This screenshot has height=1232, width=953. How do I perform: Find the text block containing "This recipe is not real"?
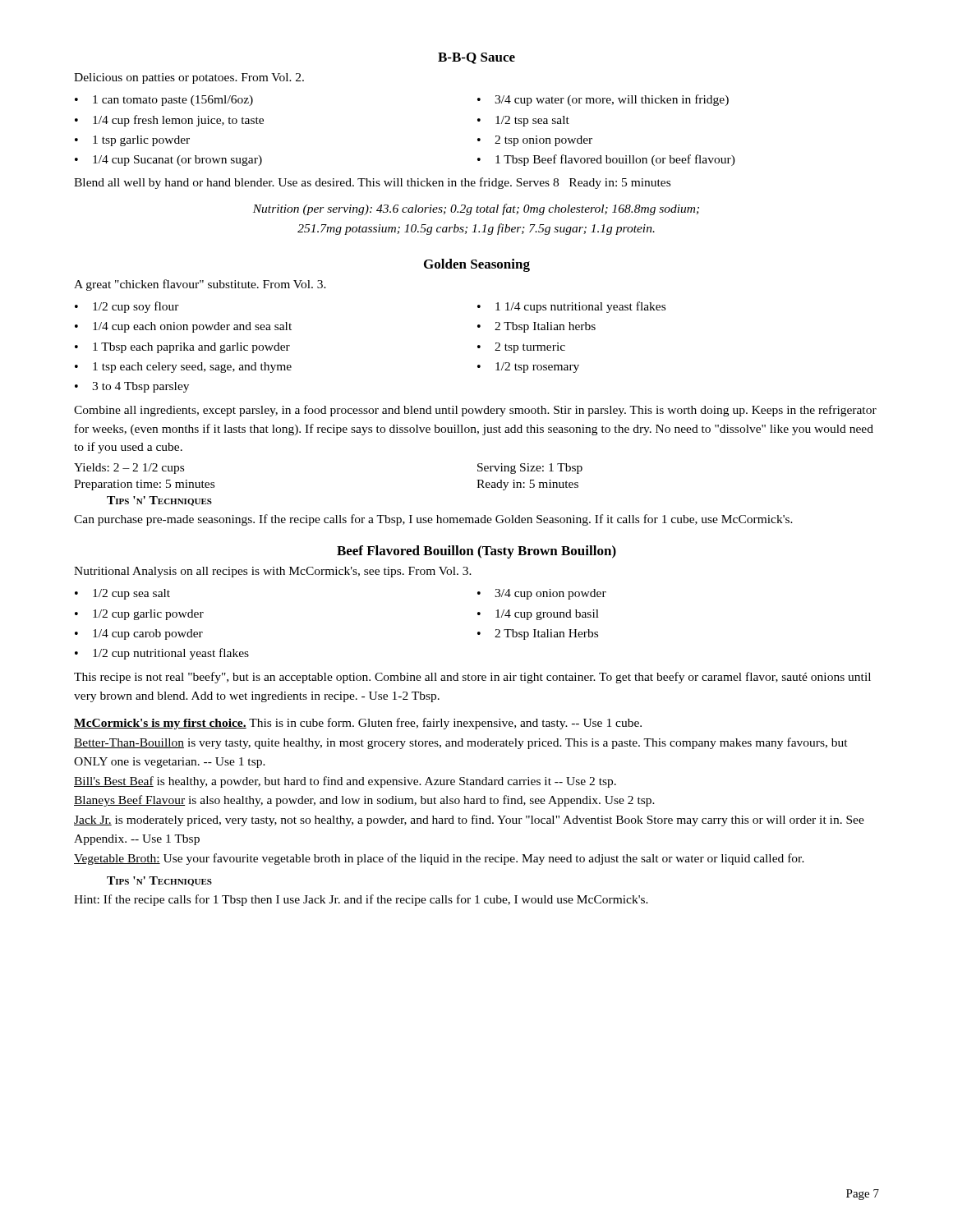[x=473, y=686]
